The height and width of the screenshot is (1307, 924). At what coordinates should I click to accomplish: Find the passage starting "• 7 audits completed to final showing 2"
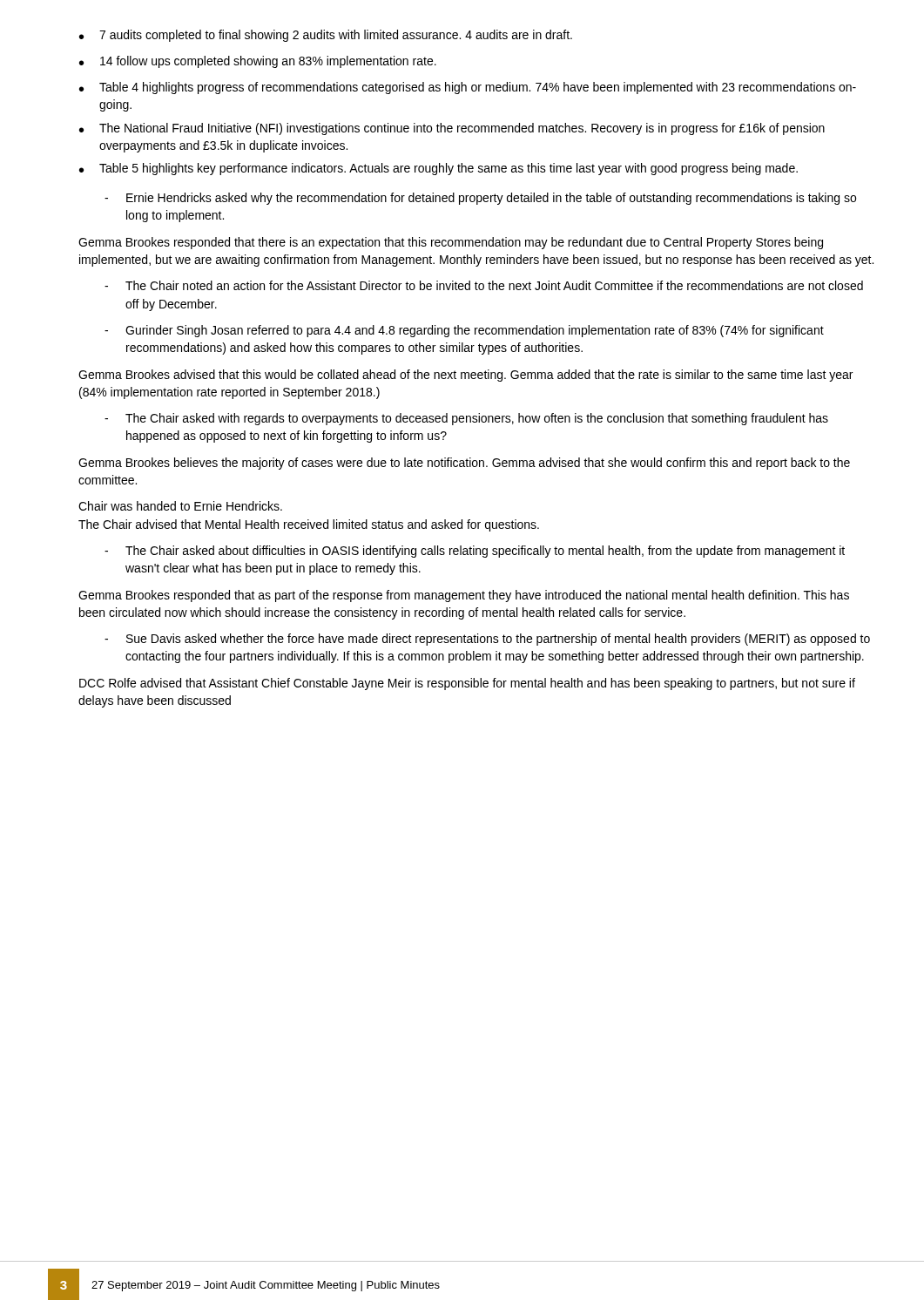(x=326, y=37)
